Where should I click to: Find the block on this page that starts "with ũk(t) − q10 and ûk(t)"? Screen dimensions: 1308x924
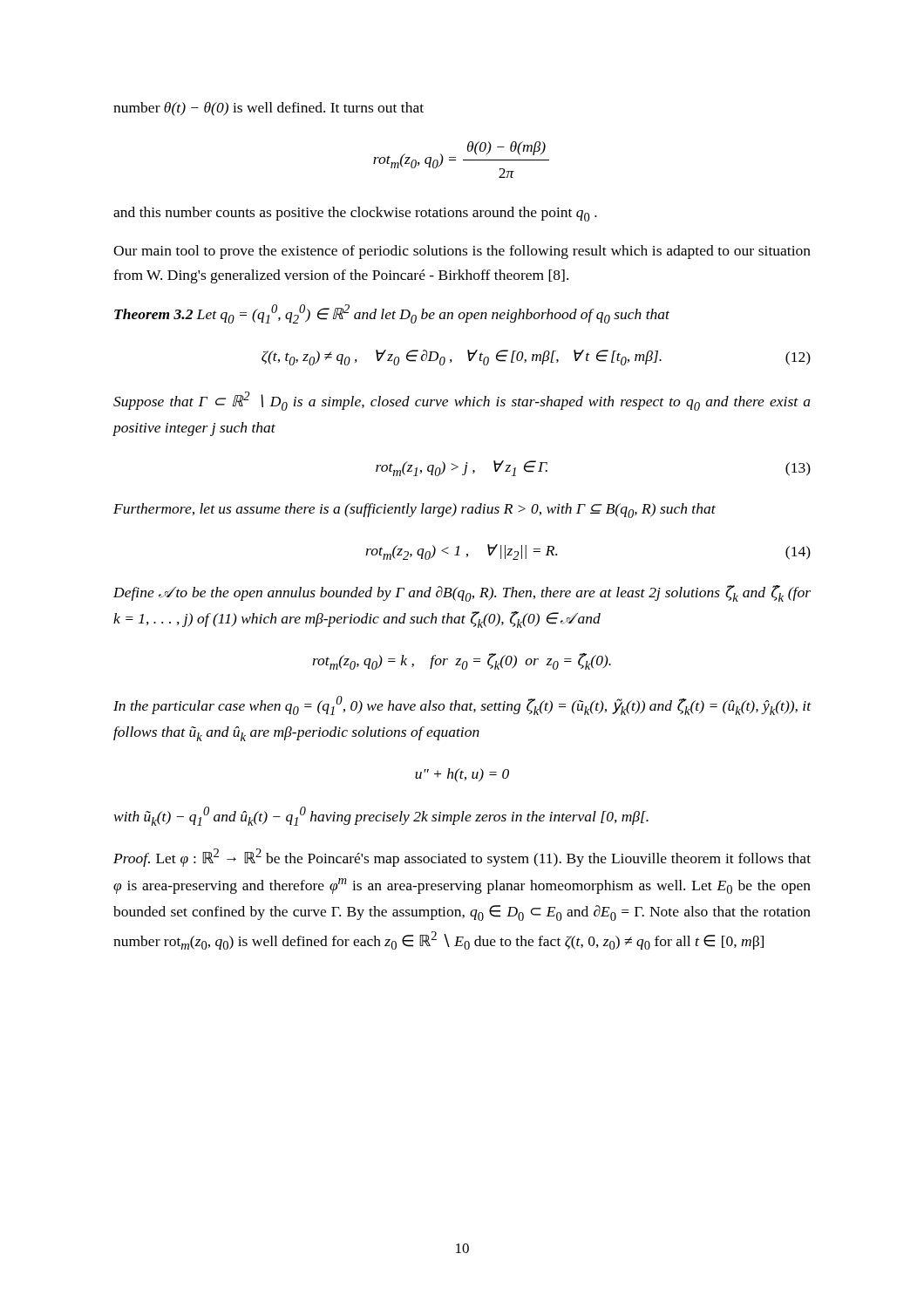click(x=381, y=816)
